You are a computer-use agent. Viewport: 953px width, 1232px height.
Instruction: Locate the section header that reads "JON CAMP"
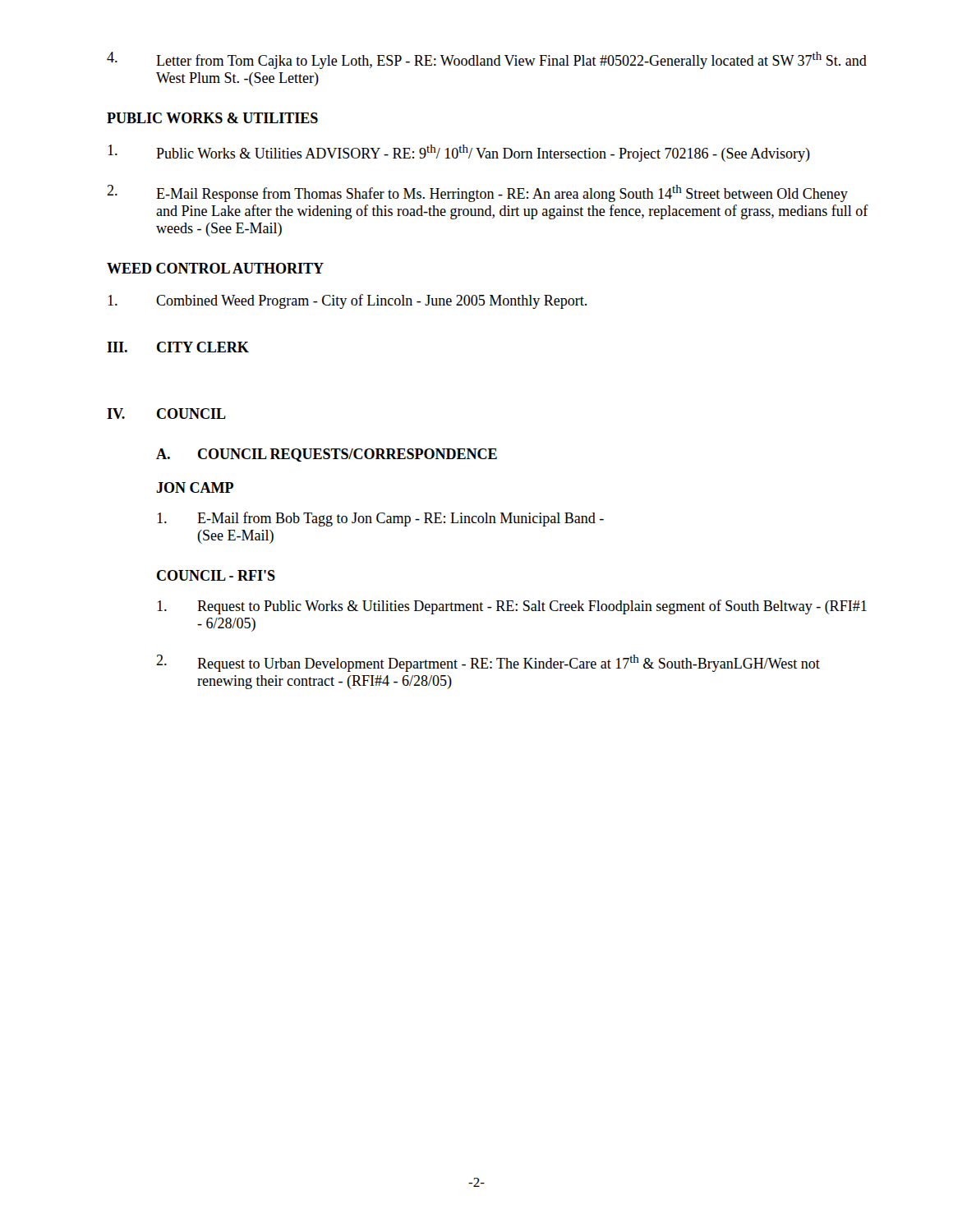click(x=195, y=488)
